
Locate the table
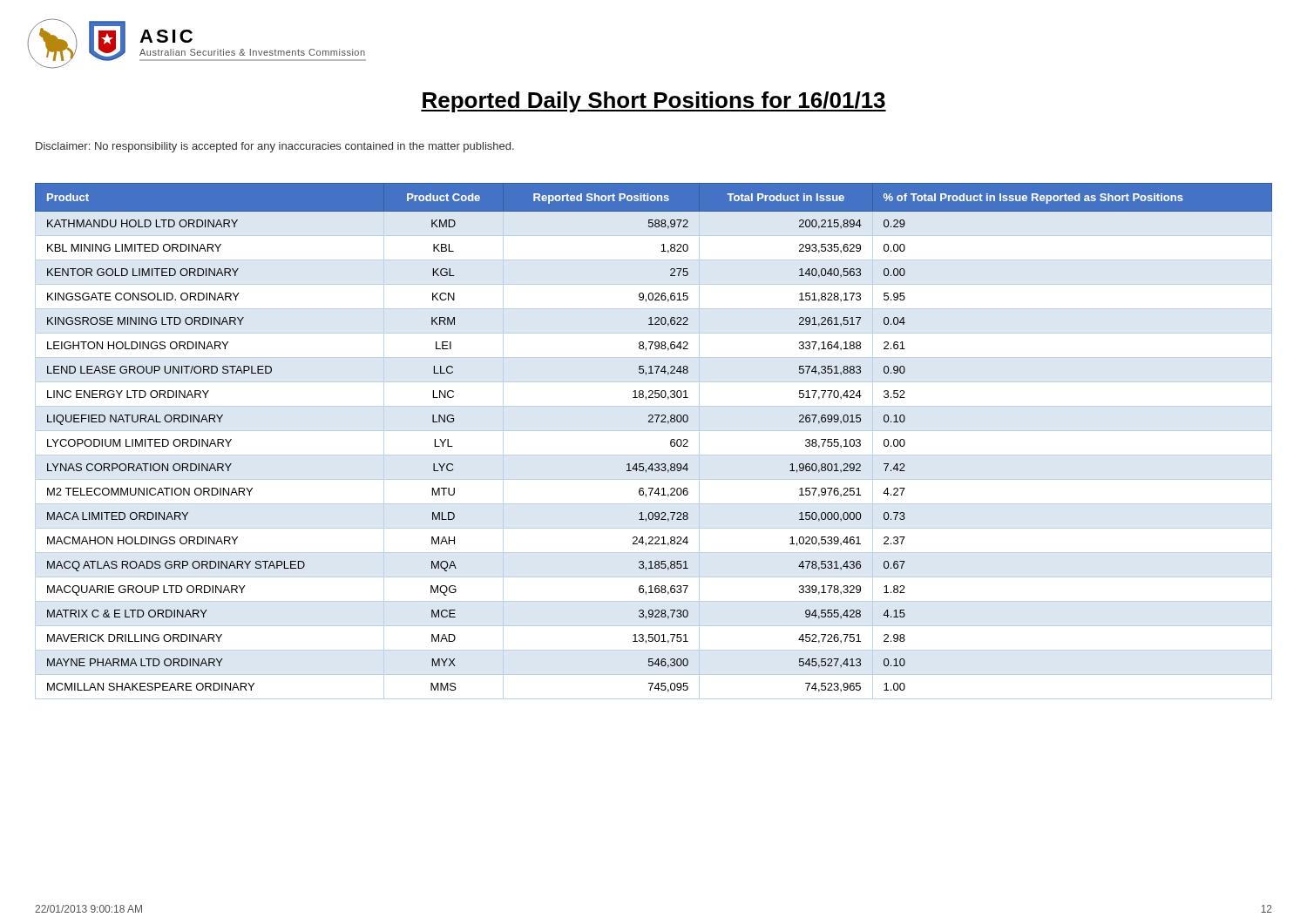[654, 527]
